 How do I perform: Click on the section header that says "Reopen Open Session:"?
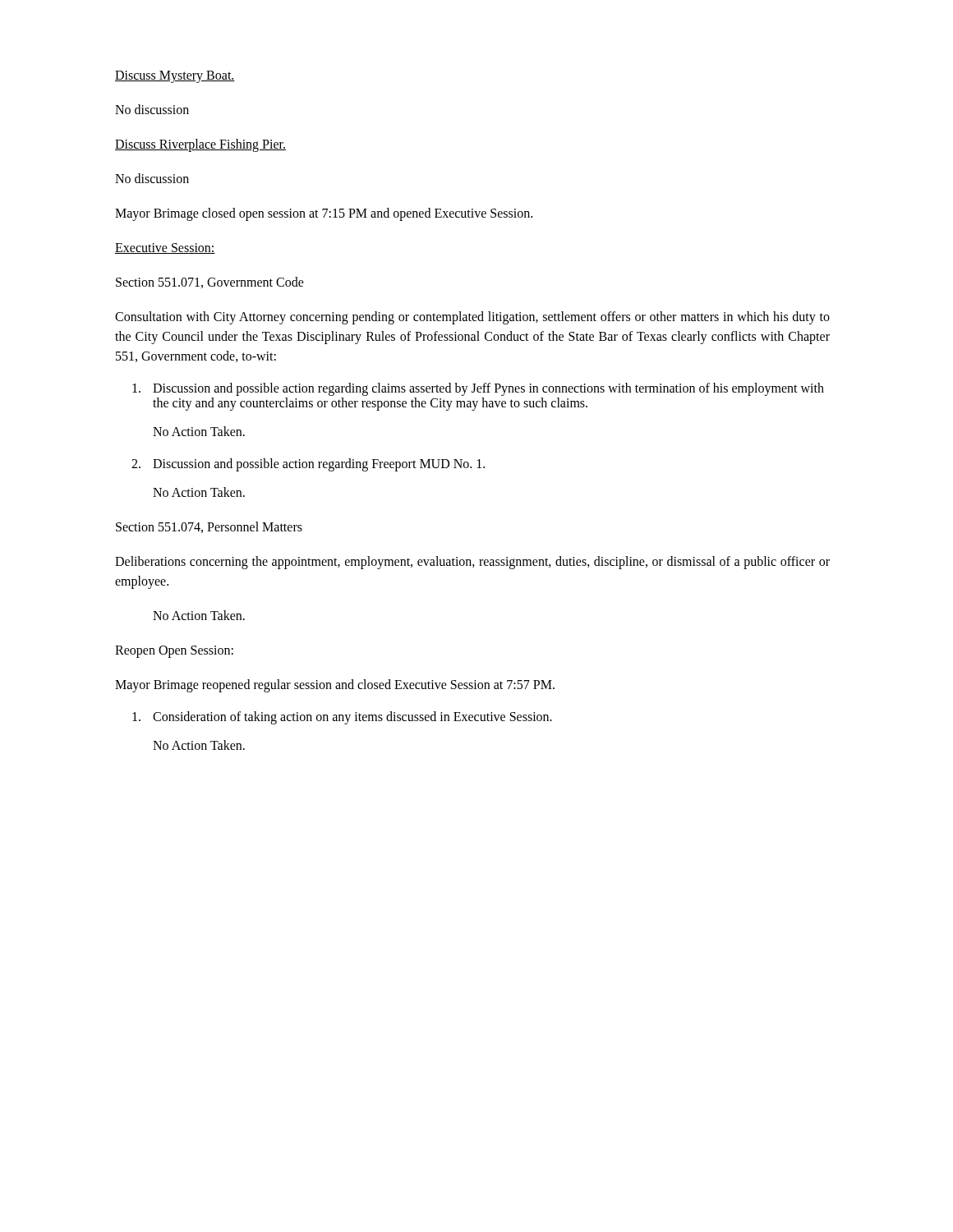pyautogui.click(x=174, y=652)
